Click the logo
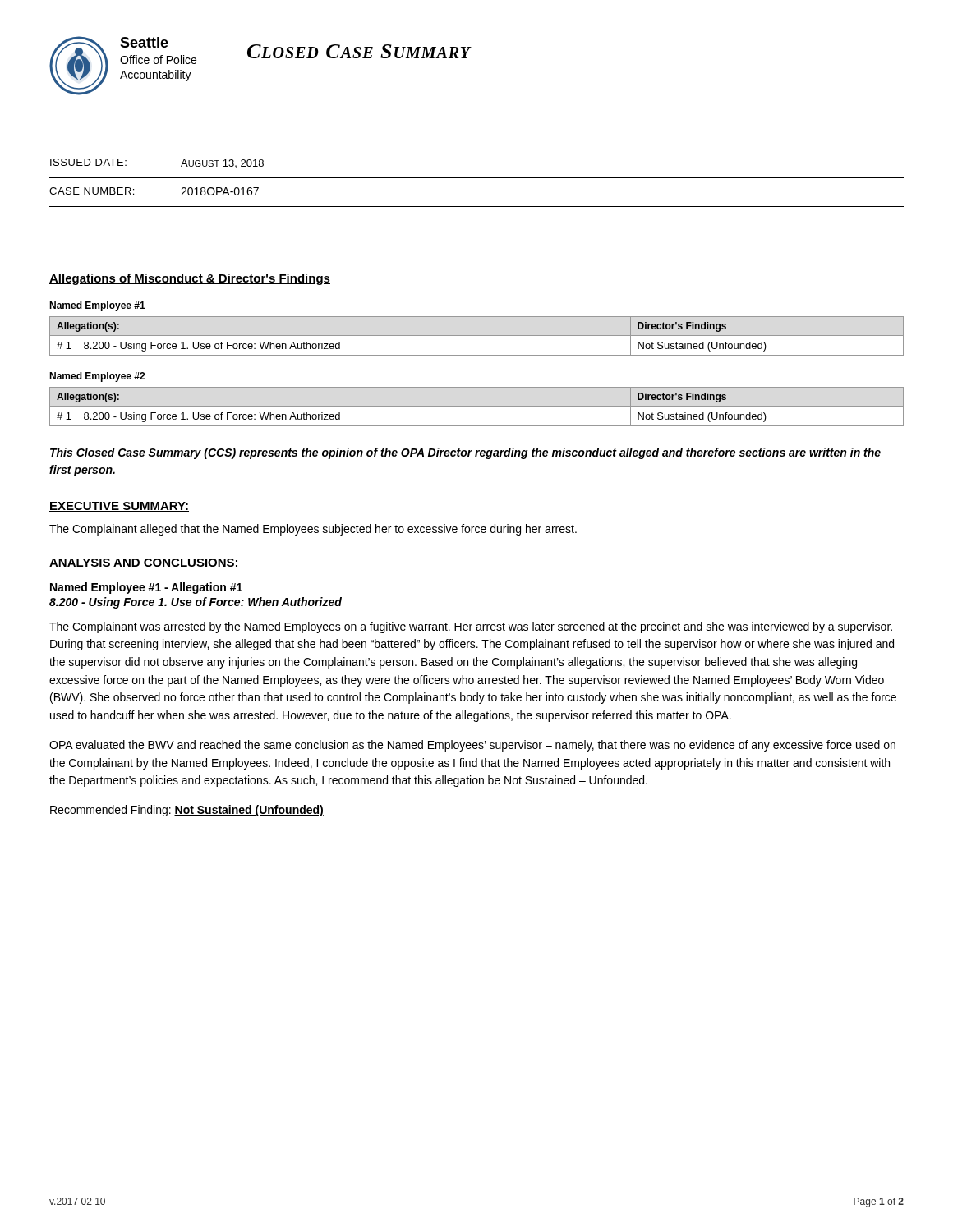Image resolution: width=953 pixels, height=1232 pixels. (x=123, y=65)
